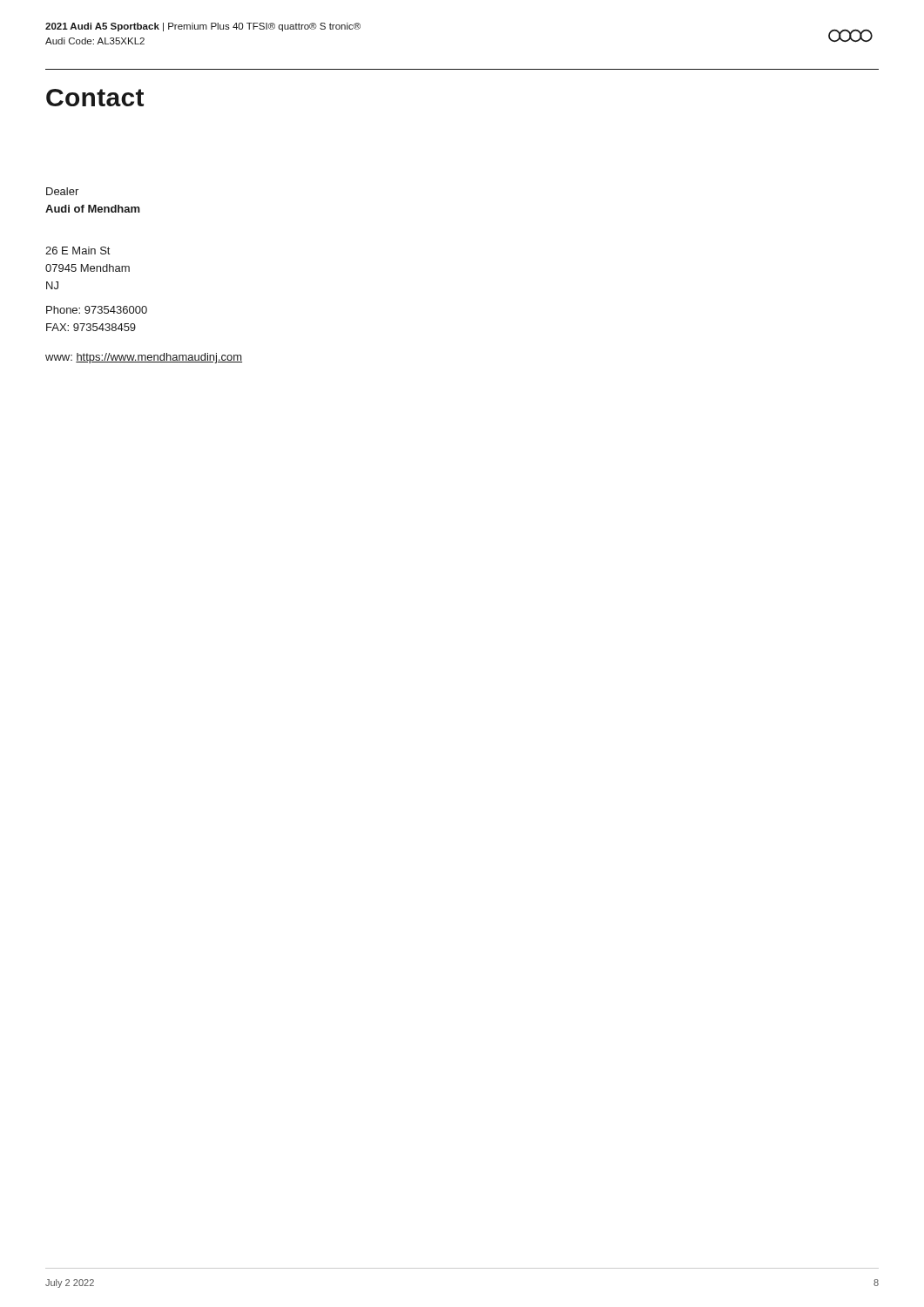Select the element starting "26 E Main St 07945"
924x1307 pixels.
88,268
